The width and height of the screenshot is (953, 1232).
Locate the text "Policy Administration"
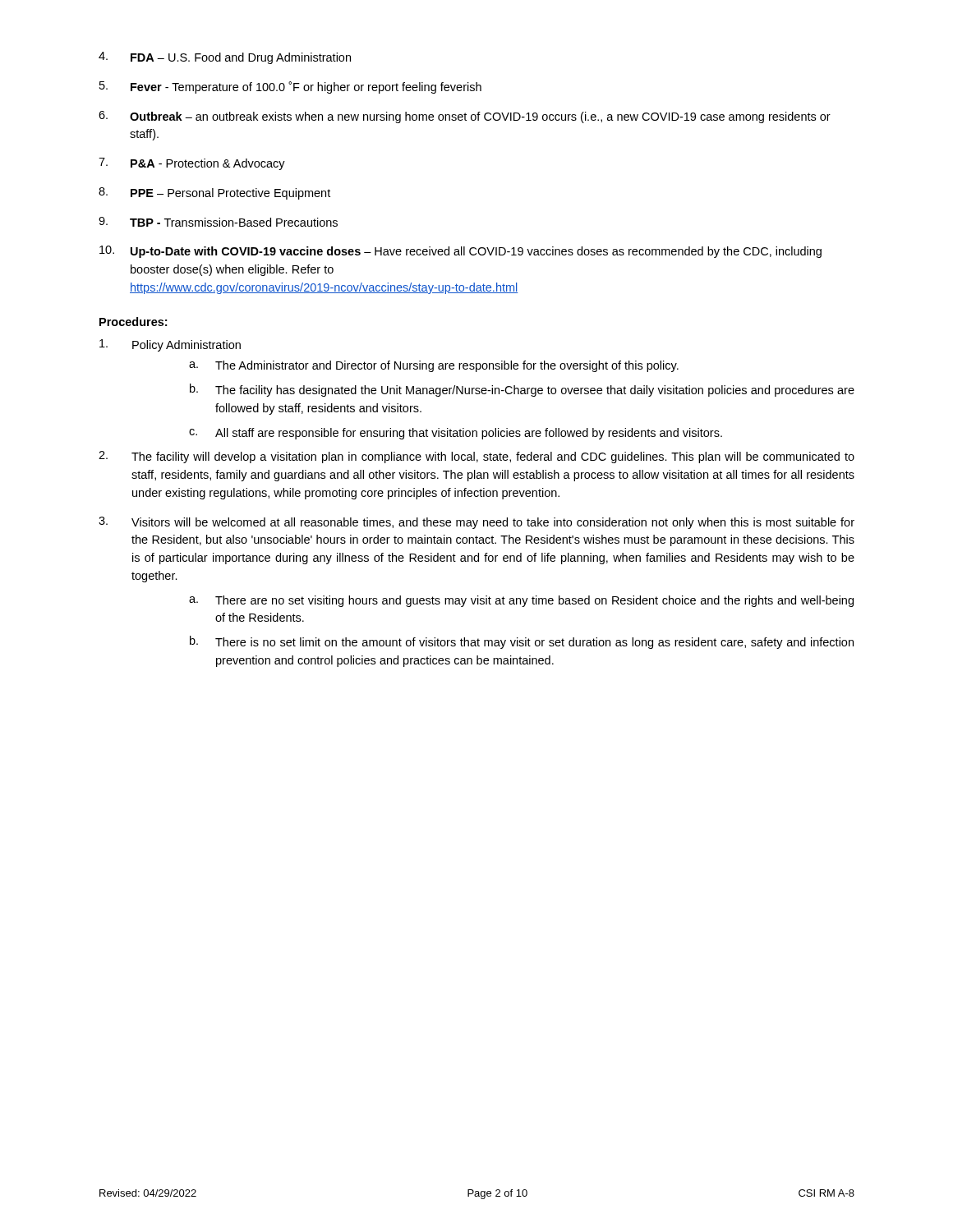click(x=170, y=345)
